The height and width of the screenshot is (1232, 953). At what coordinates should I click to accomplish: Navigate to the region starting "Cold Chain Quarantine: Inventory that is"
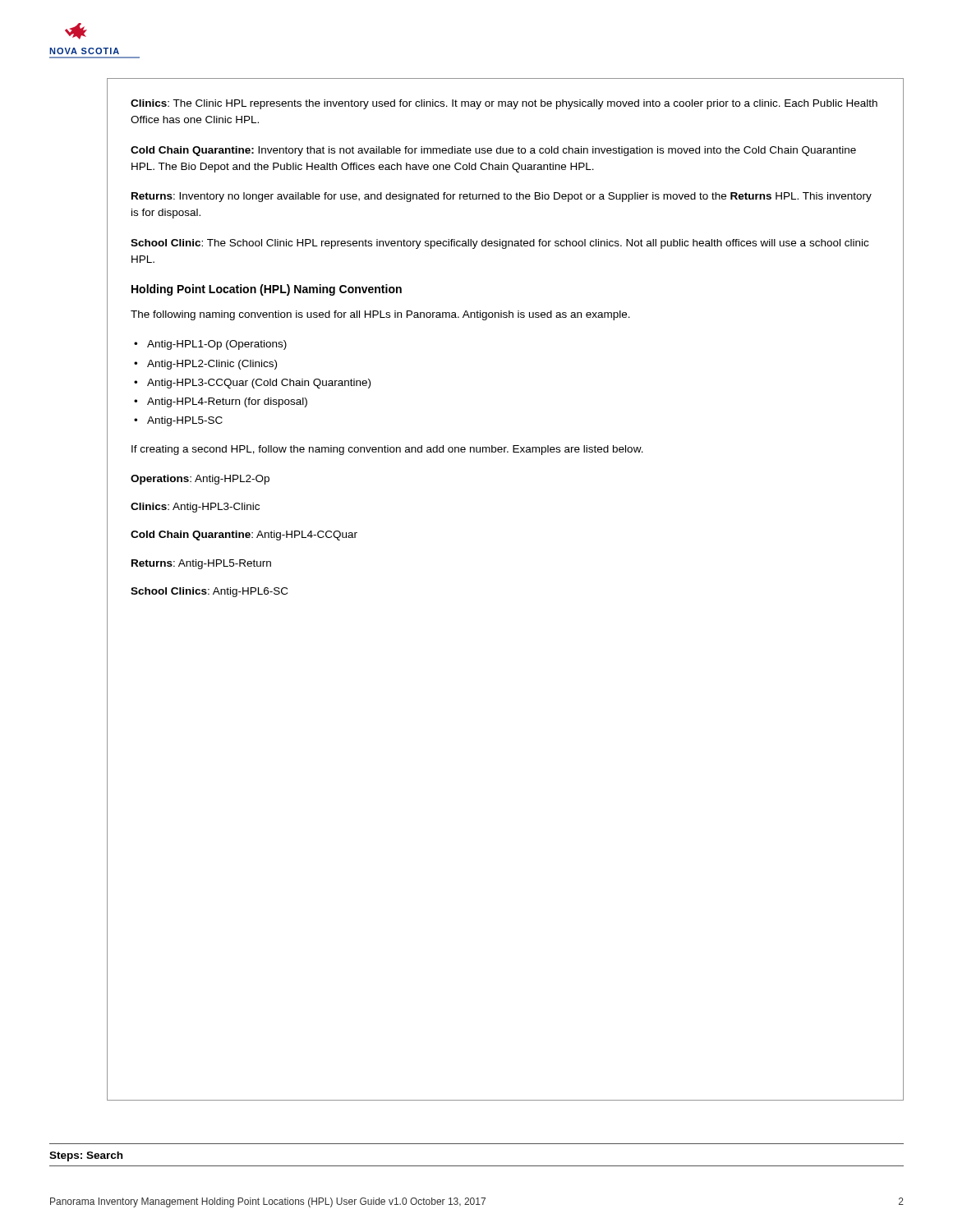[x=493, y=158]
